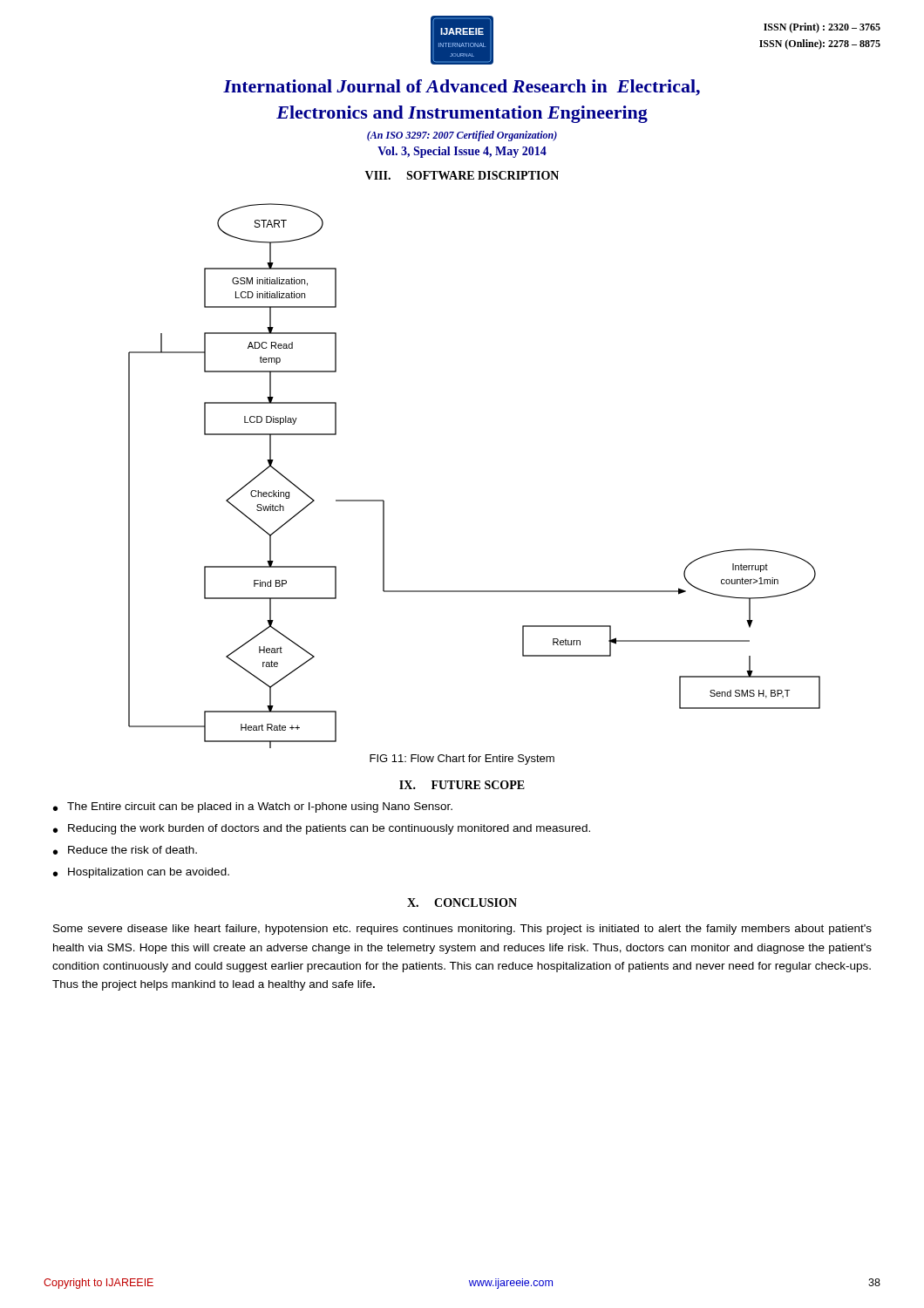The height and width of the screenshot is (1308, 924).
Task: Select the list item with the text "• The Entire circuit can be placed in"
Action: pos(253,809)
